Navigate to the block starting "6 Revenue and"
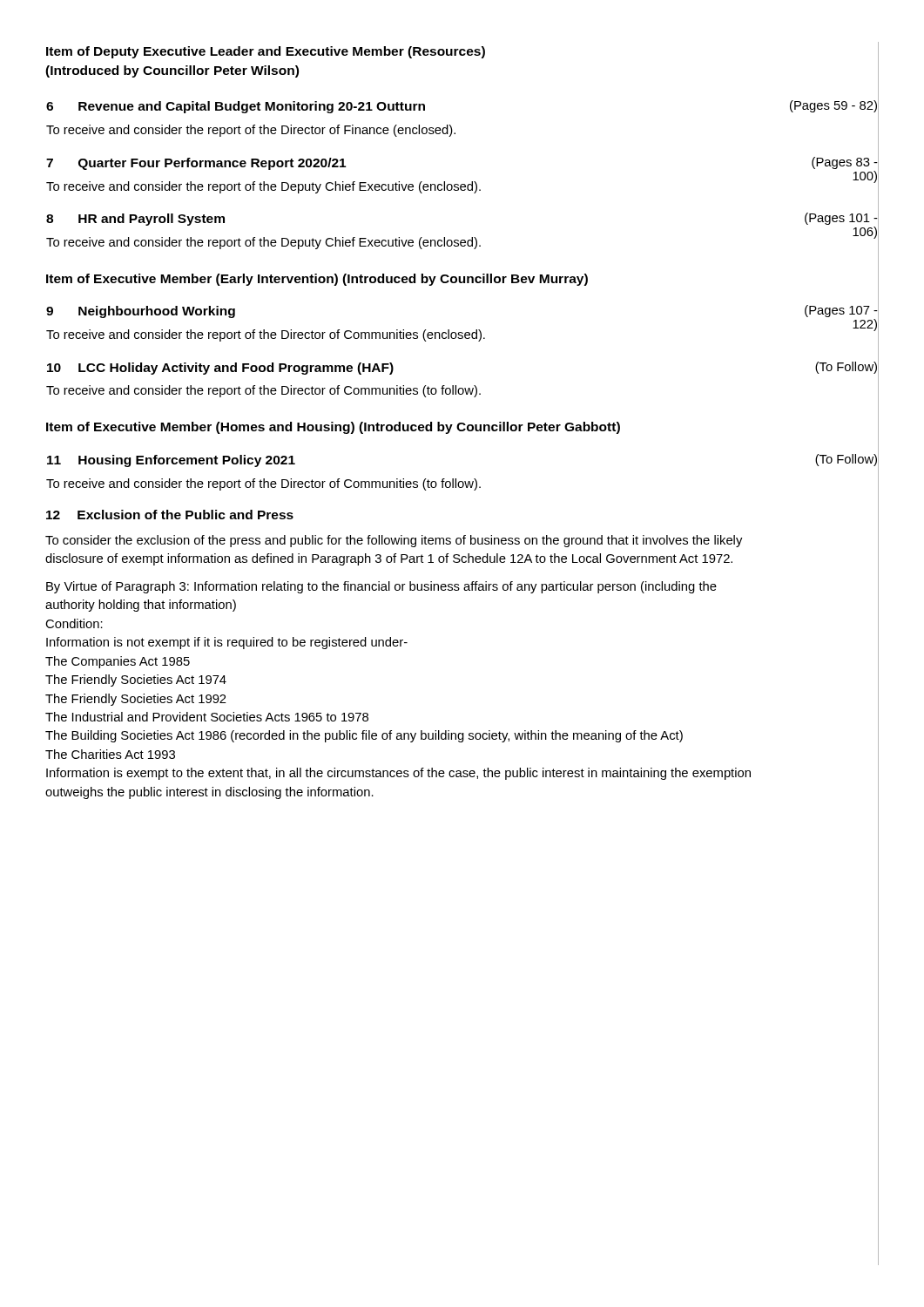This screenshot has width=924, height=1307. 393,119
